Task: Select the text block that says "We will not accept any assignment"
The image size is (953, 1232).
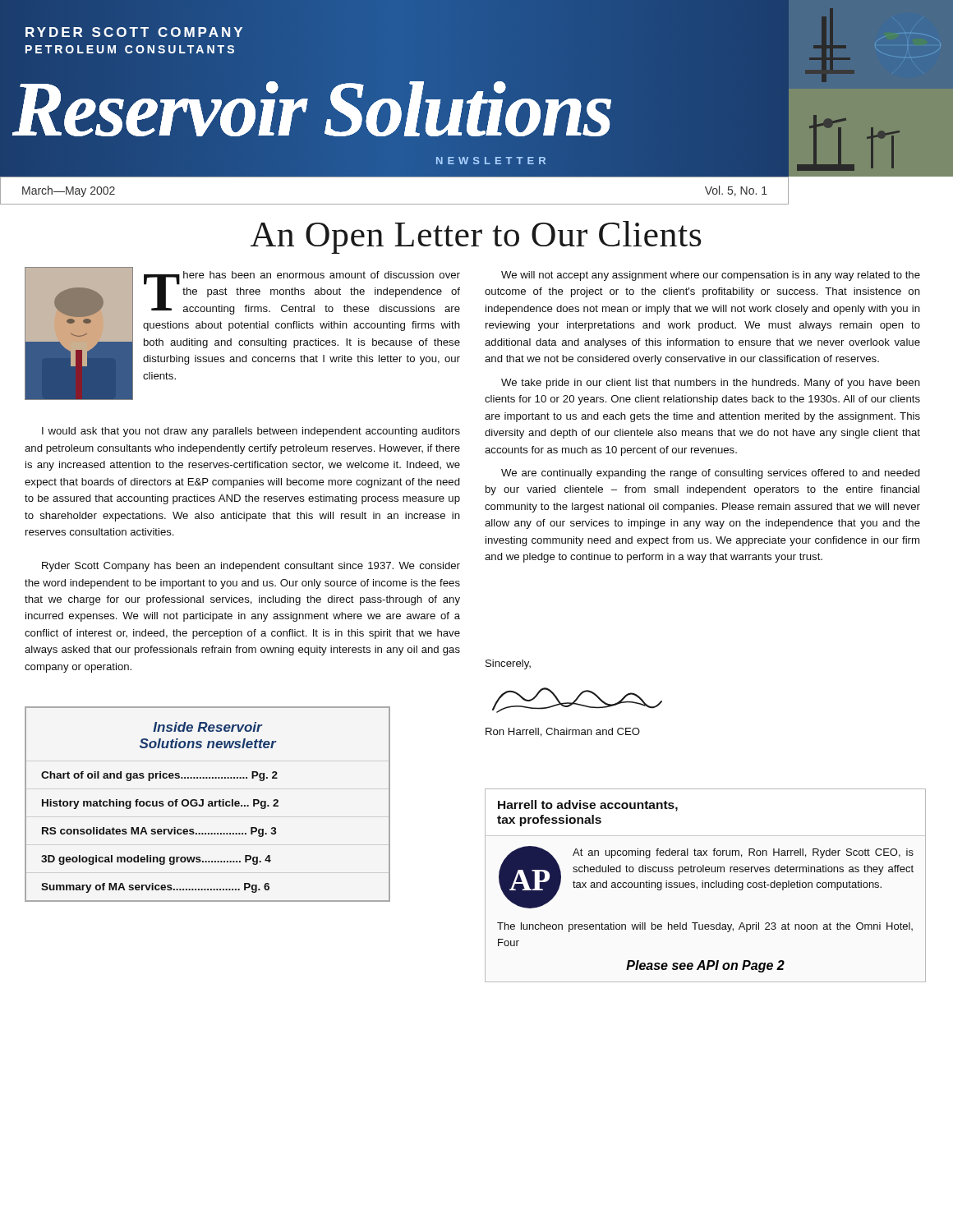Action: [x=702, y=416]
